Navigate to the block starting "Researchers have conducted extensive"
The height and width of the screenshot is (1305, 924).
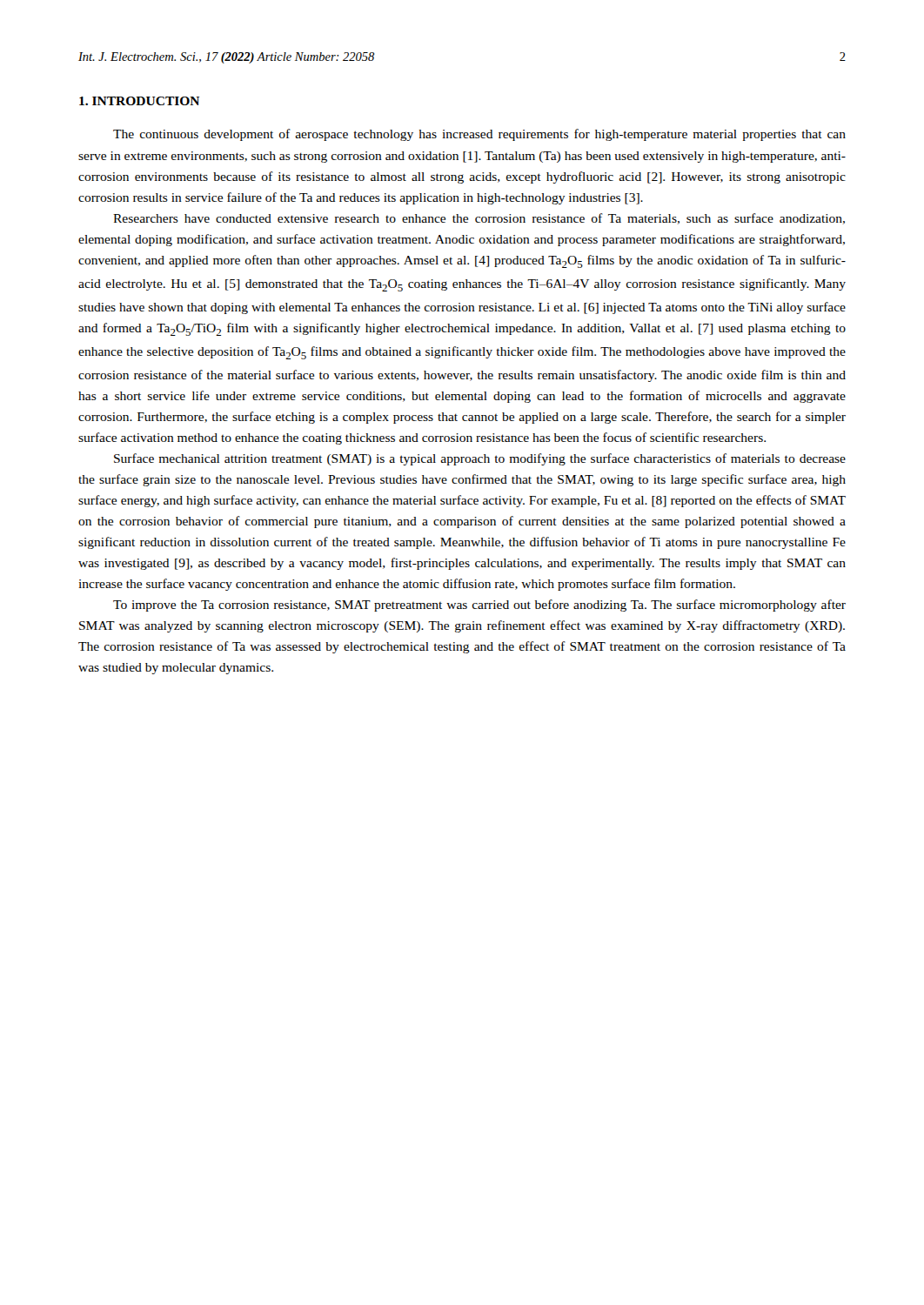tap(462, 328)
